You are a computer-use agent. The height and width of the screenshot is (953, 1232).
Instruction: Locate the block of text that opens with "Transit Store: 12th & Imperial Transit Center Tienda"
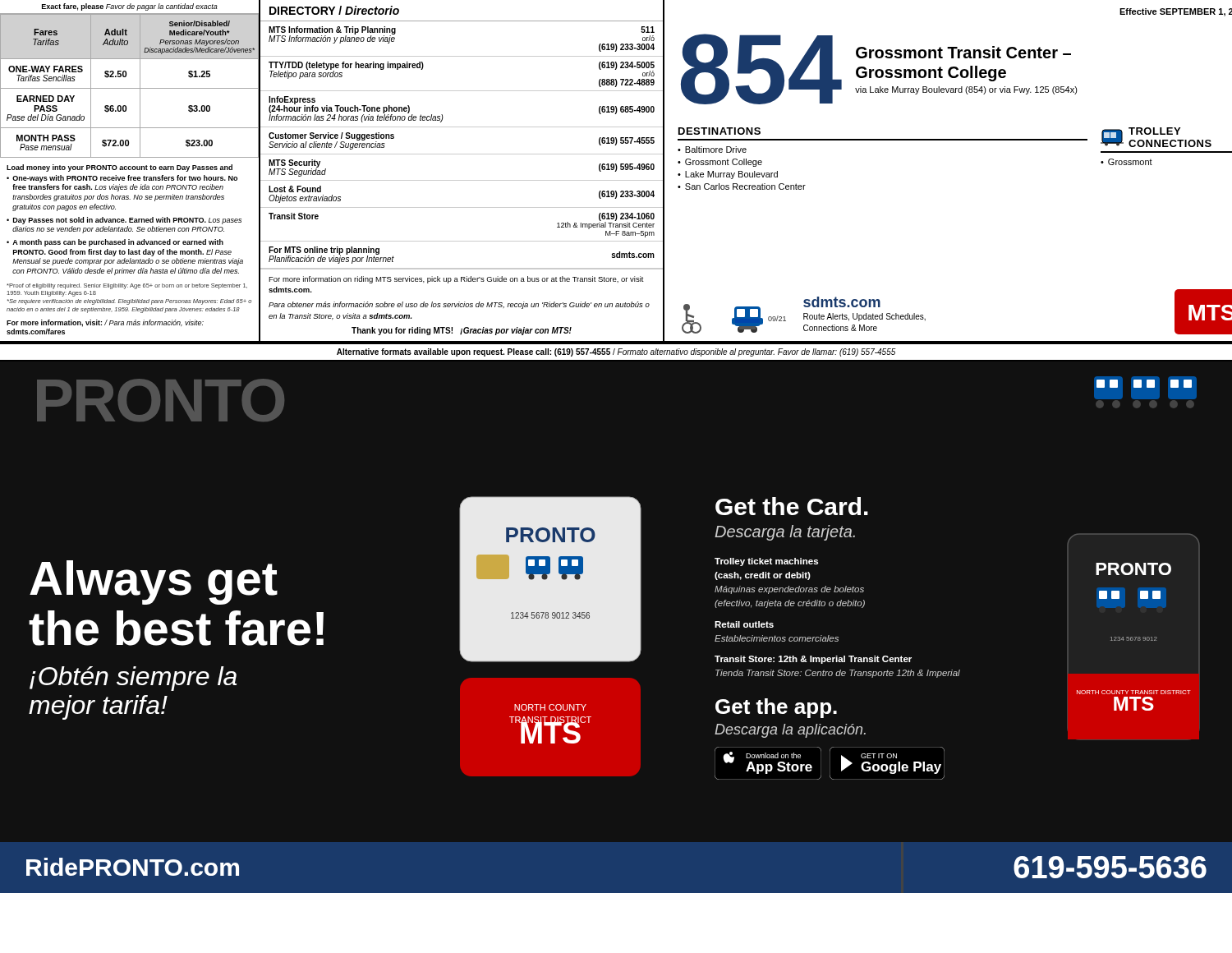click(x=837, y=666)
